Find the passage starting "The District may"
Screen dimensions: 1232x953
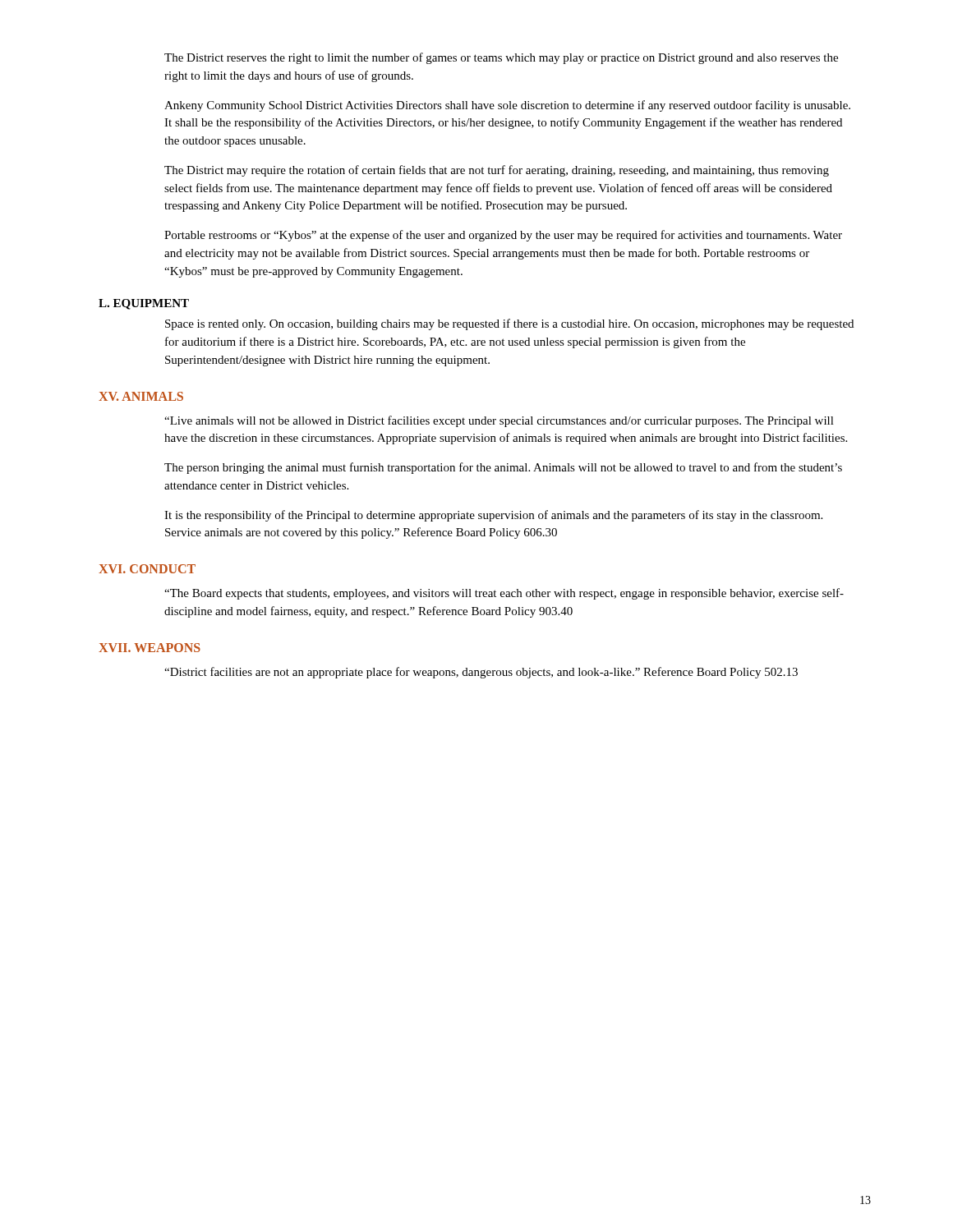(x=509, y=188)
